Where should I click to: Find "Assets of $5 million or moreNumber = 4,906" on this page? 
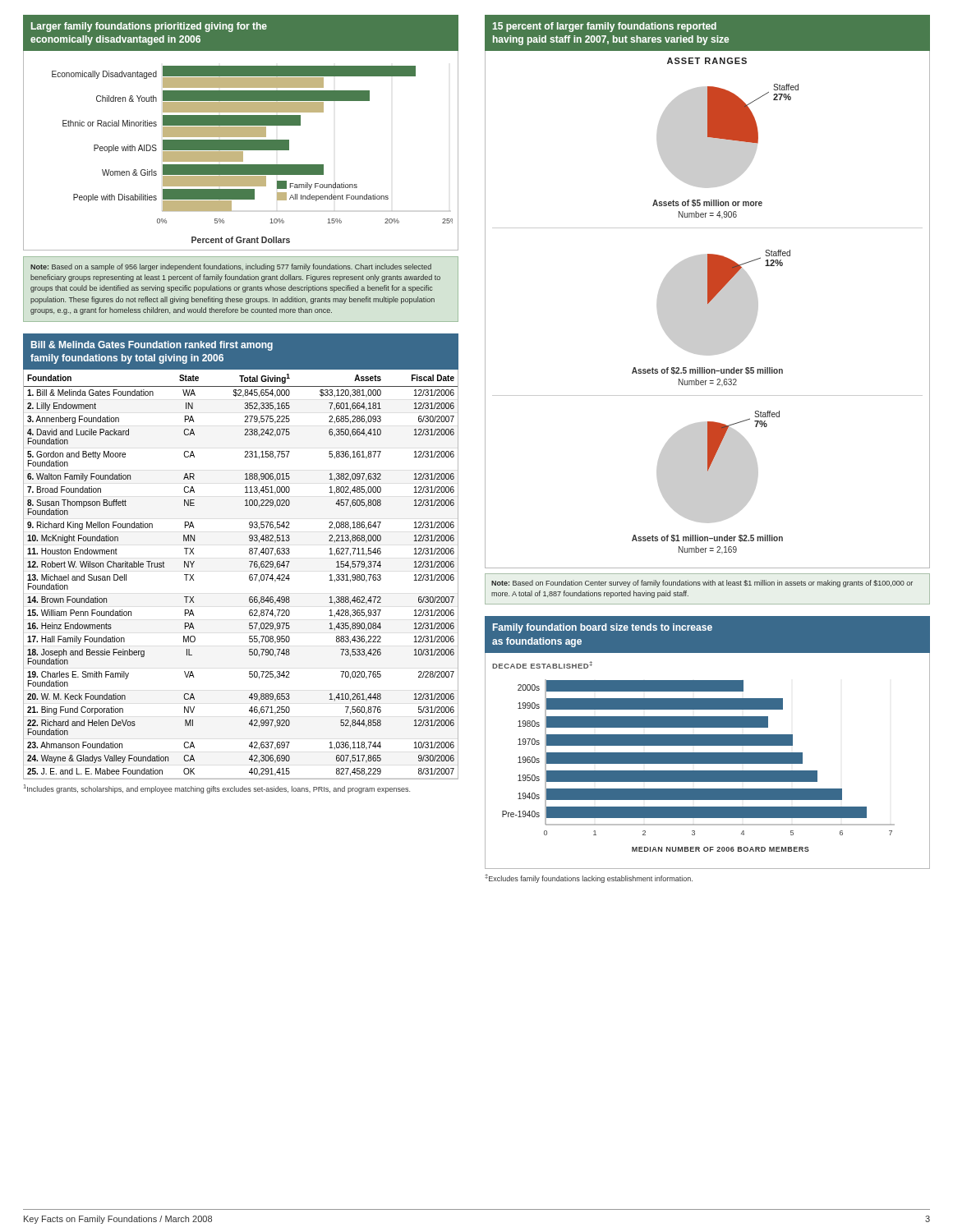click(707, 209)
